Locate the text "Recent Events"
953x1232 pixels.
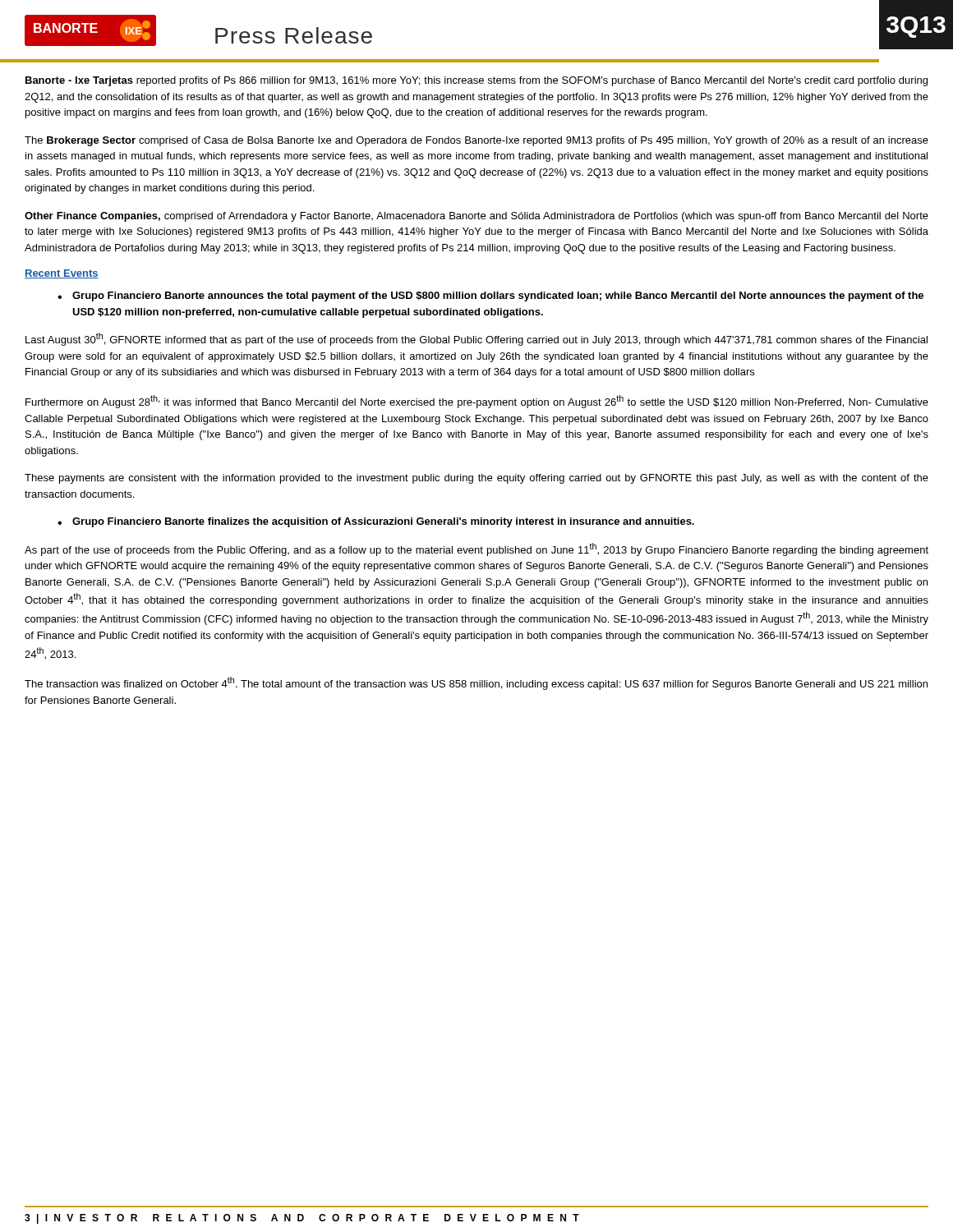tap(61, 273)
